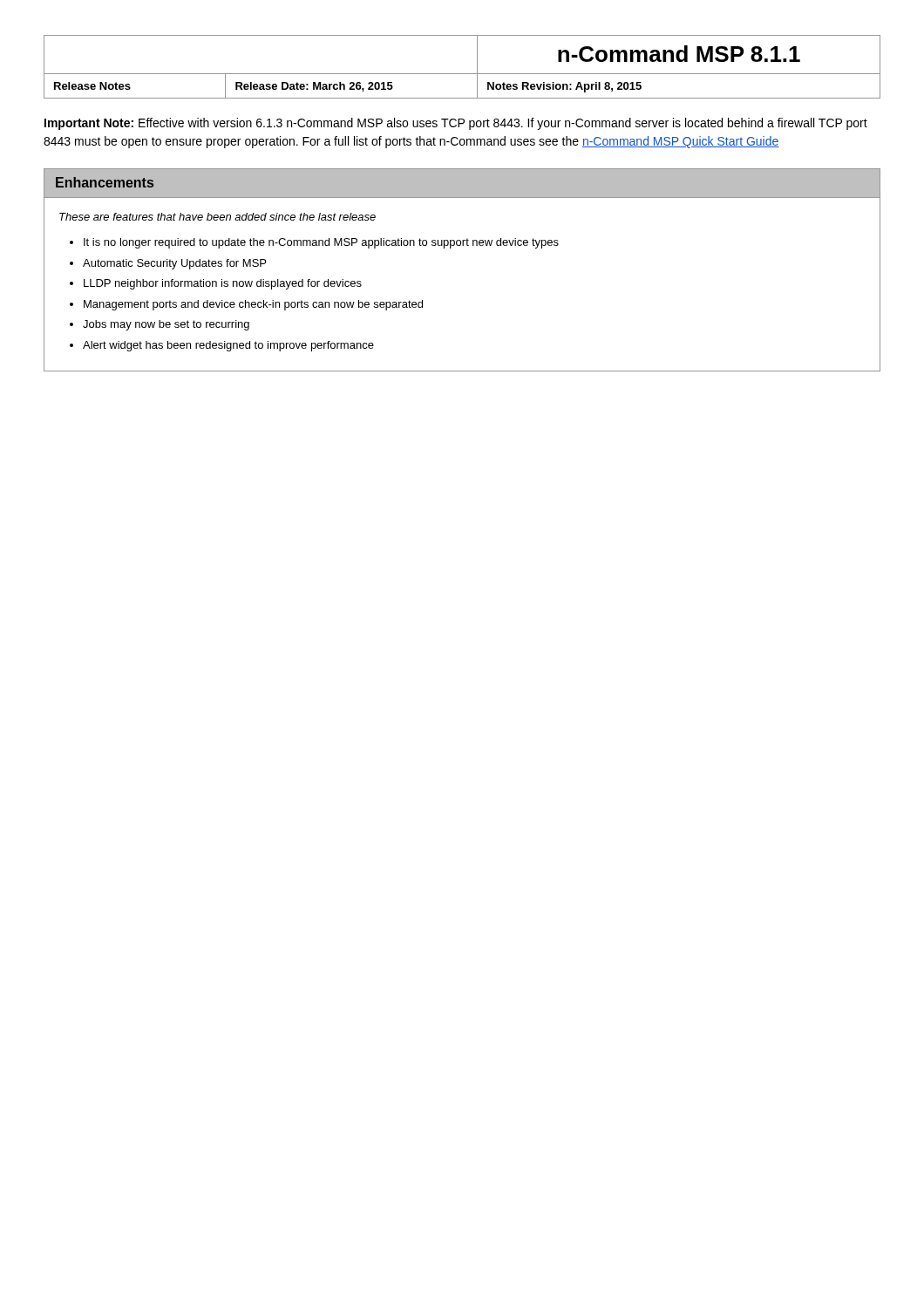The image size is (924, 1308).
Task: Locate the list item with the text "Automatic Security Updates for MSP"
Action: [x=175, y=263]
